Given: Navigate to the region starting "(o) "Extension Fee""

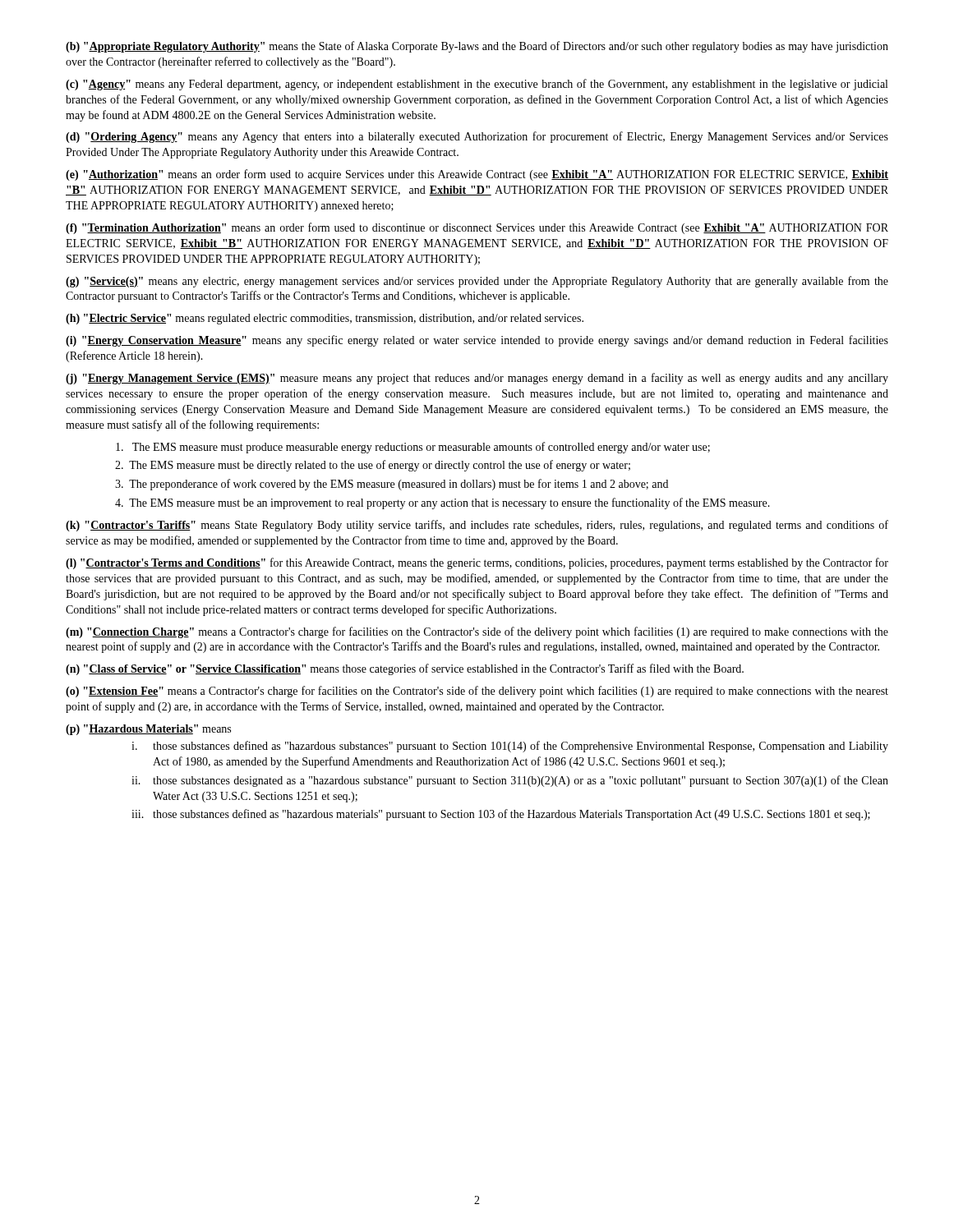Looking at the screenshot, I should 477,699.
